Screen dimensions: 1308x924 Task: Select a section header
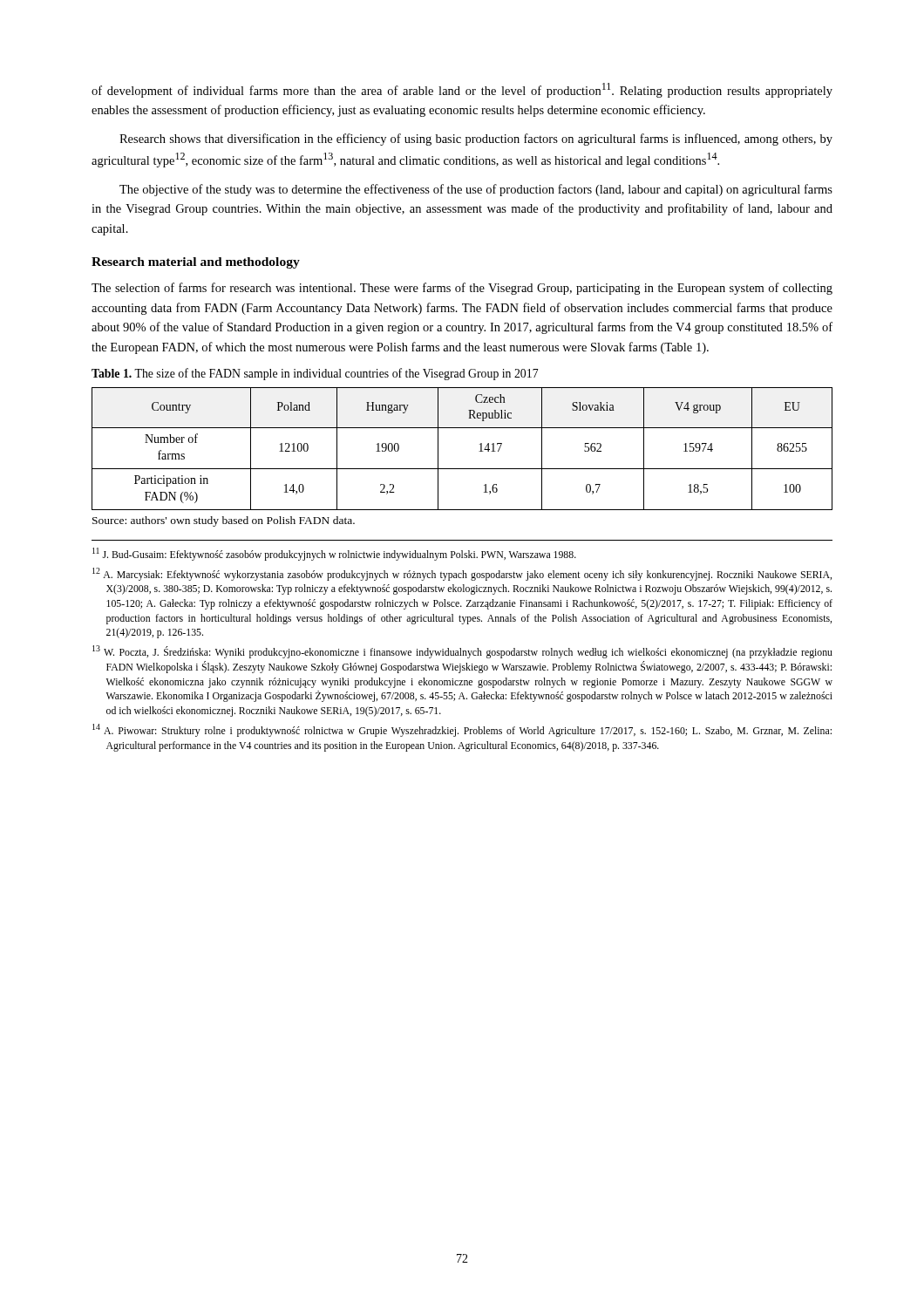196,261
